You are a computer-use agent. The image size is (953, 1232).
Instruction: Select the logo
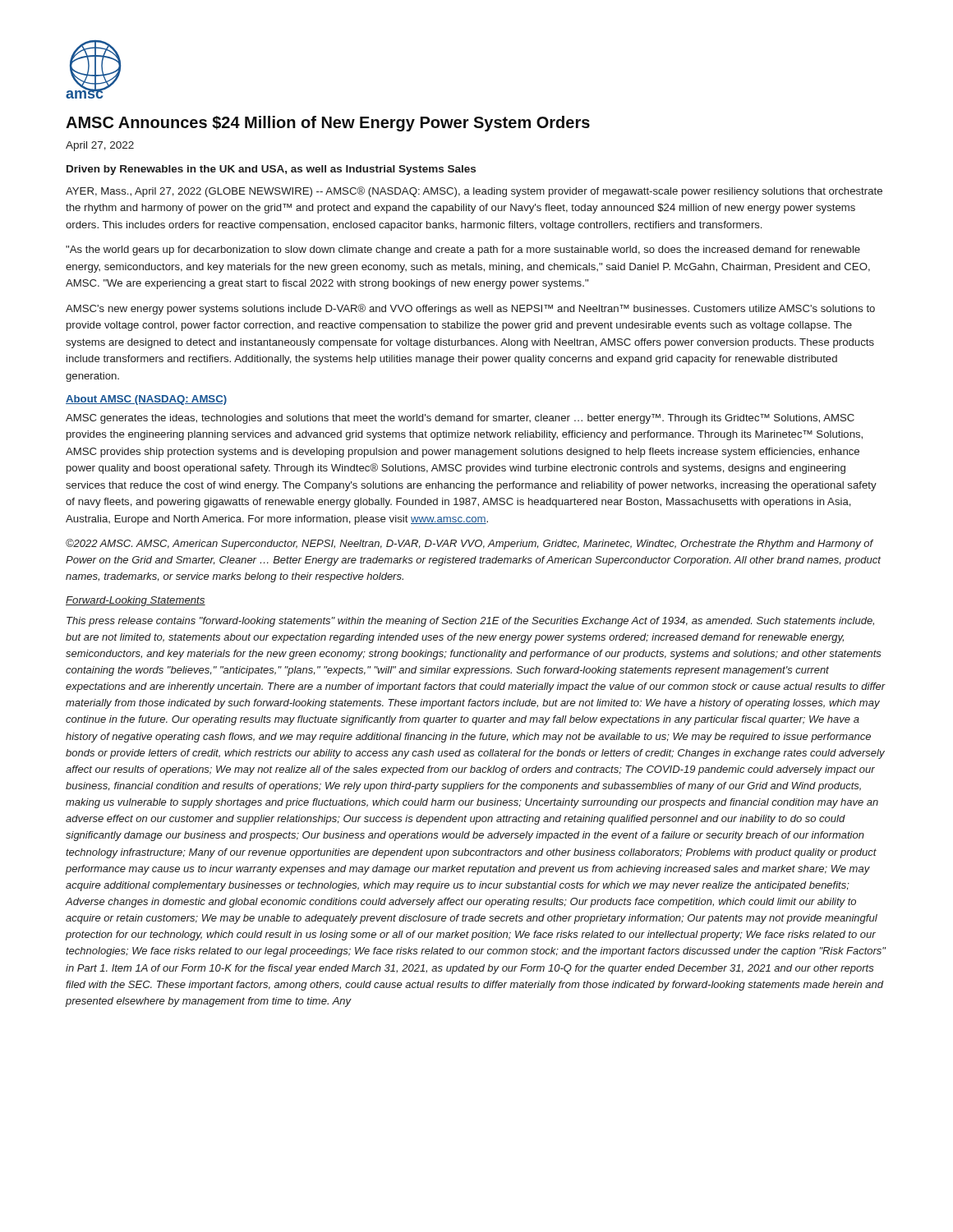[x=476, y=69]
